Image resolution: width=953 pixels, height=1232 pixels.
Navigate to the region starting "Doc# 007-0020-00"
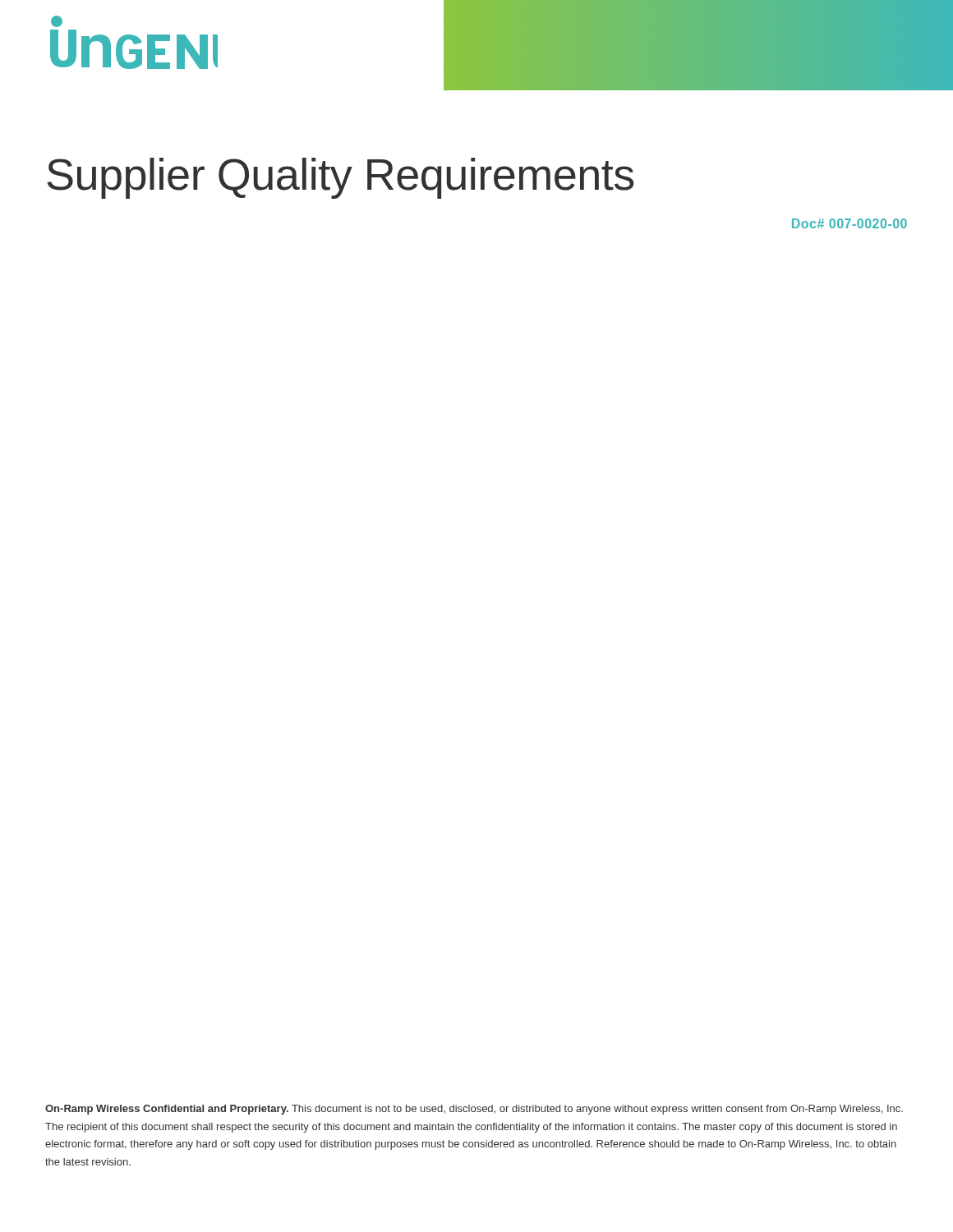pos(849,224)
